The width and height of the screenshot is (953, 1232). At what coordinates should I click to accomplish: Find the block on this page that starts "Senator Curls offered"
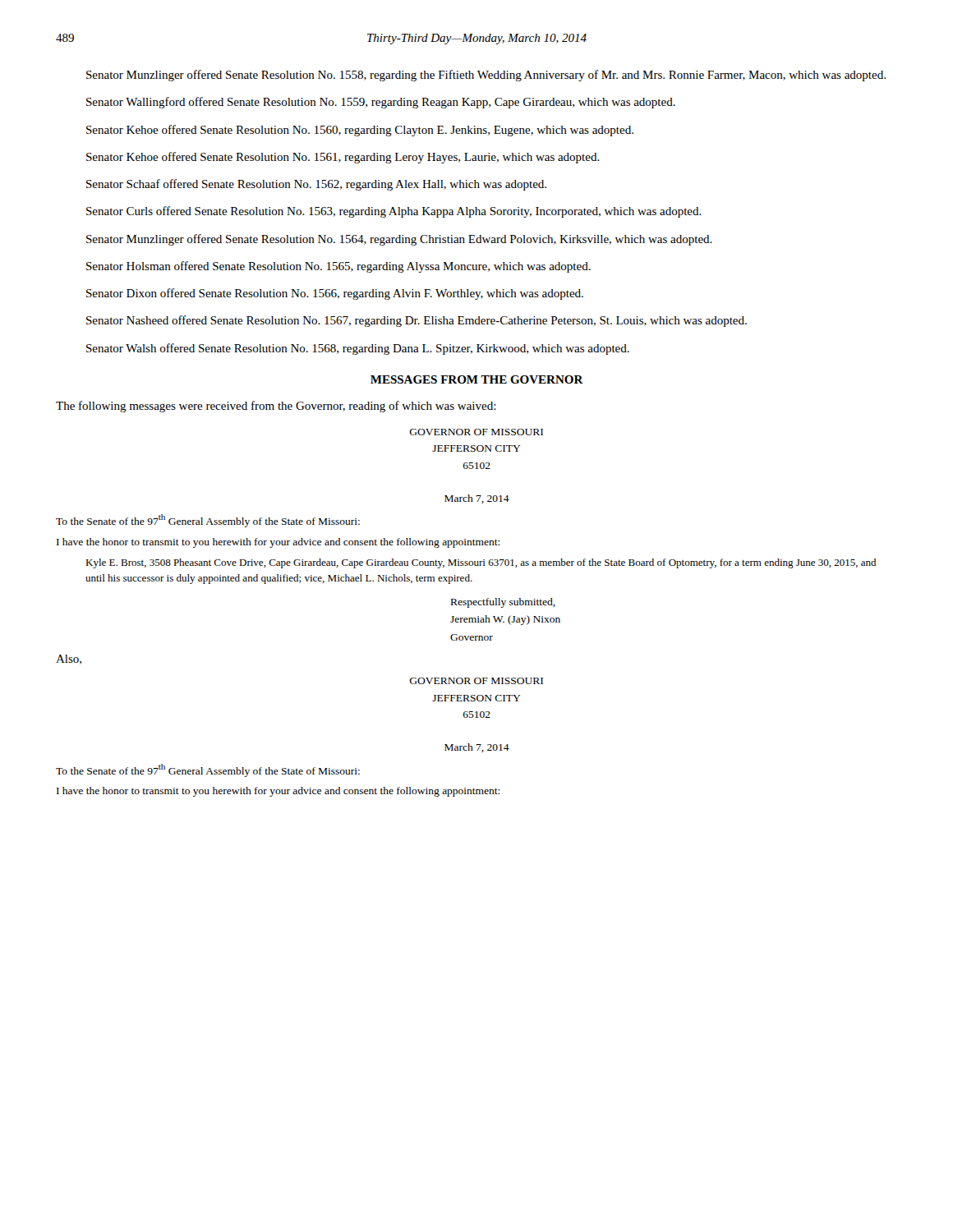(x=394, y=211)
